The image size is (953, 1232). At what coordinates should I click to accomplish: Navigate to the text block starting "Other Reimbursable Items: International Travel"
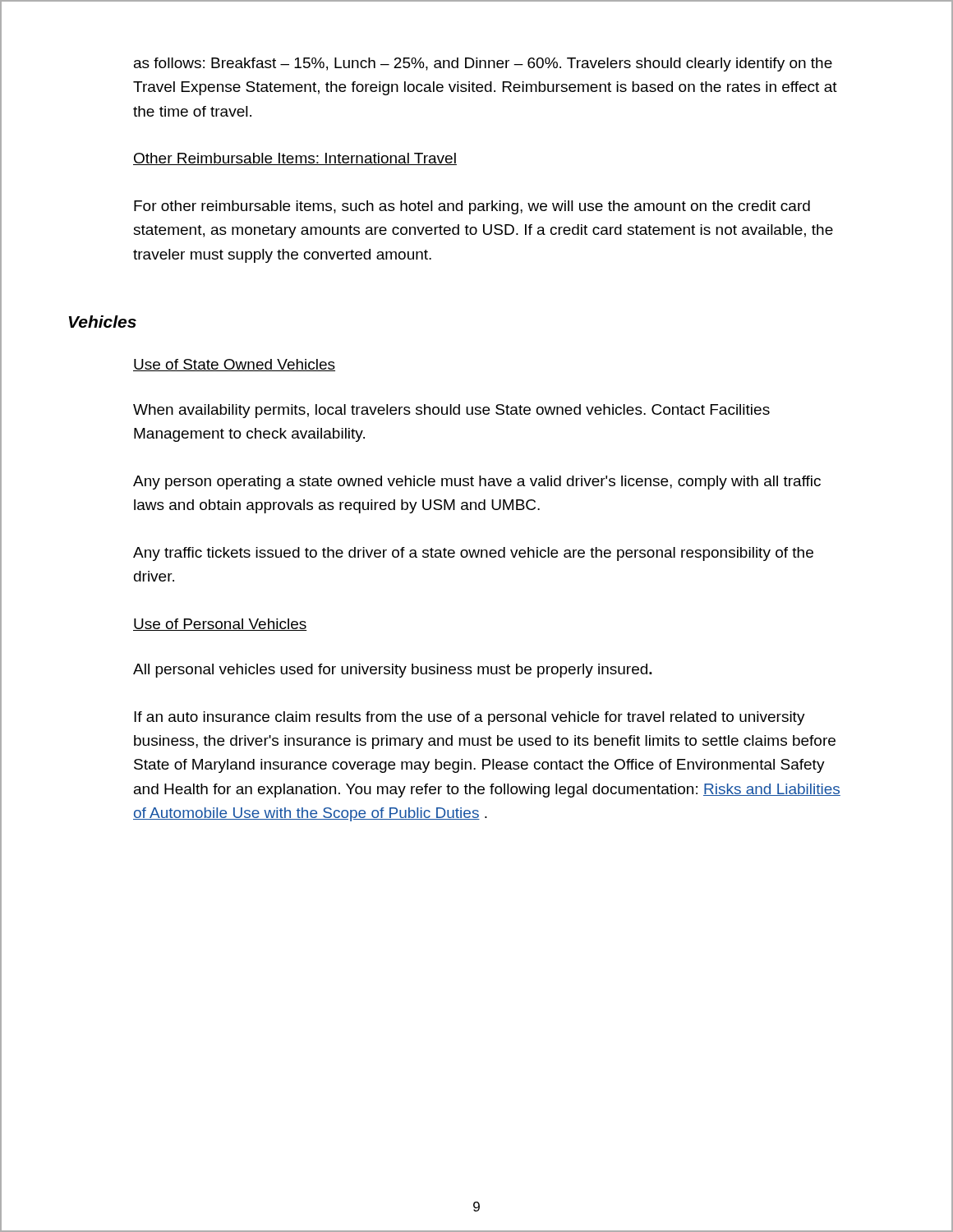[x=295, y=159]
